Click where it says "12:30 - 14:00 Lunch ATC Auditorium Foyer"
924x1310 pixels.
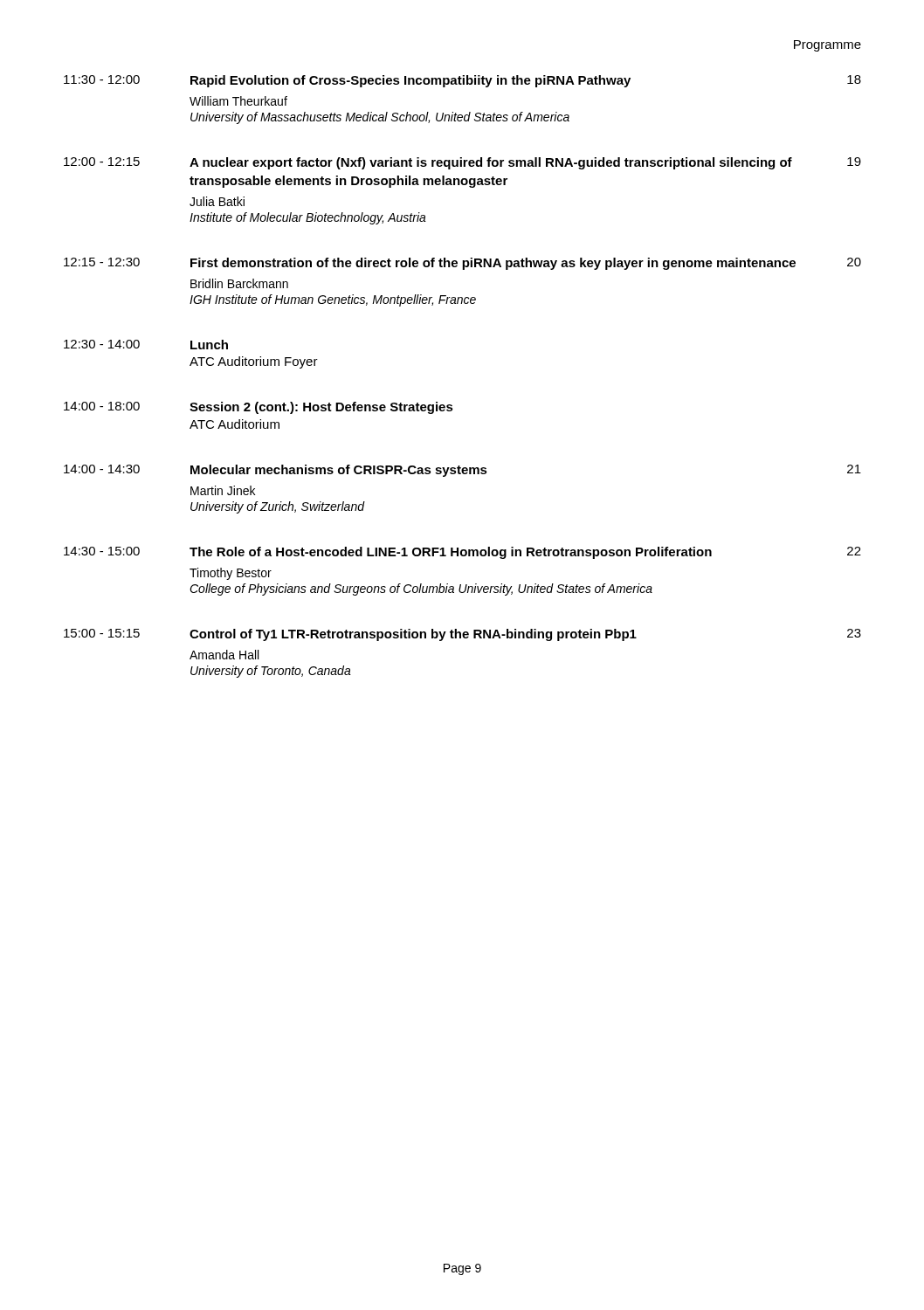click(191, 354)
